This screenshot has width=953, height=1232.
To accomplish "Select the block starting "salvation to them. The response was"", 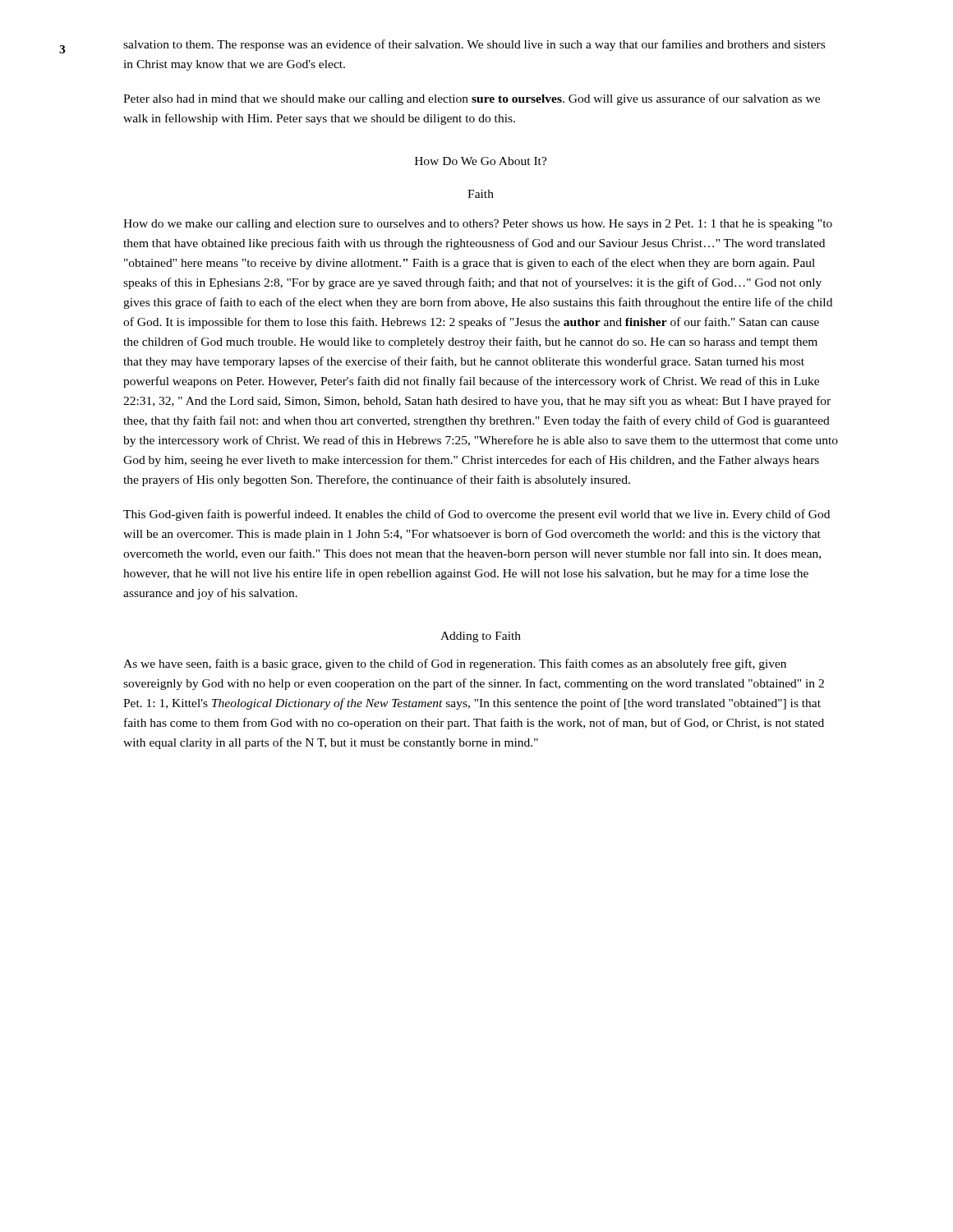I will point(474,54).
